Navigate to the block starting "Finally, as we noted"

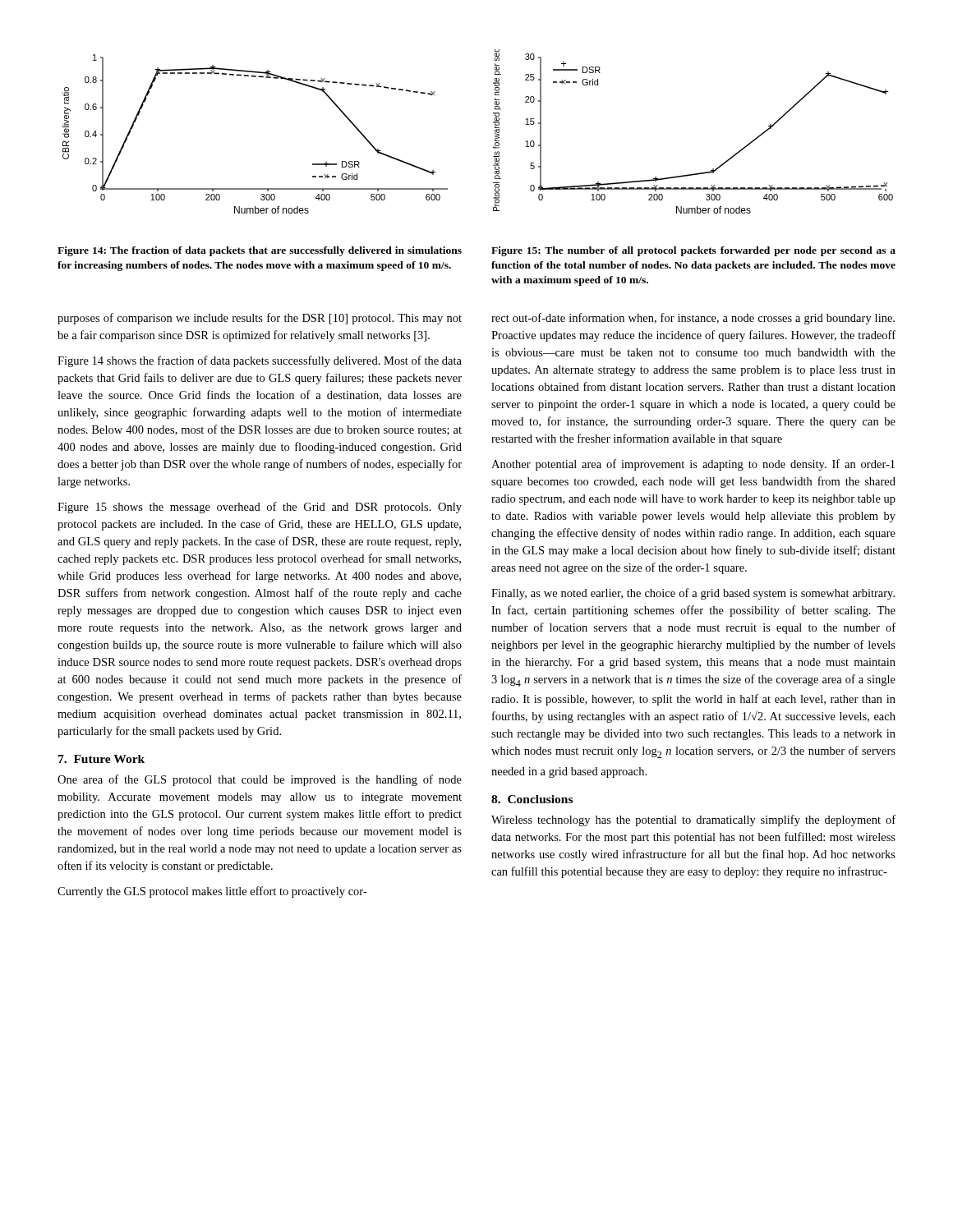tap(693, 682)
